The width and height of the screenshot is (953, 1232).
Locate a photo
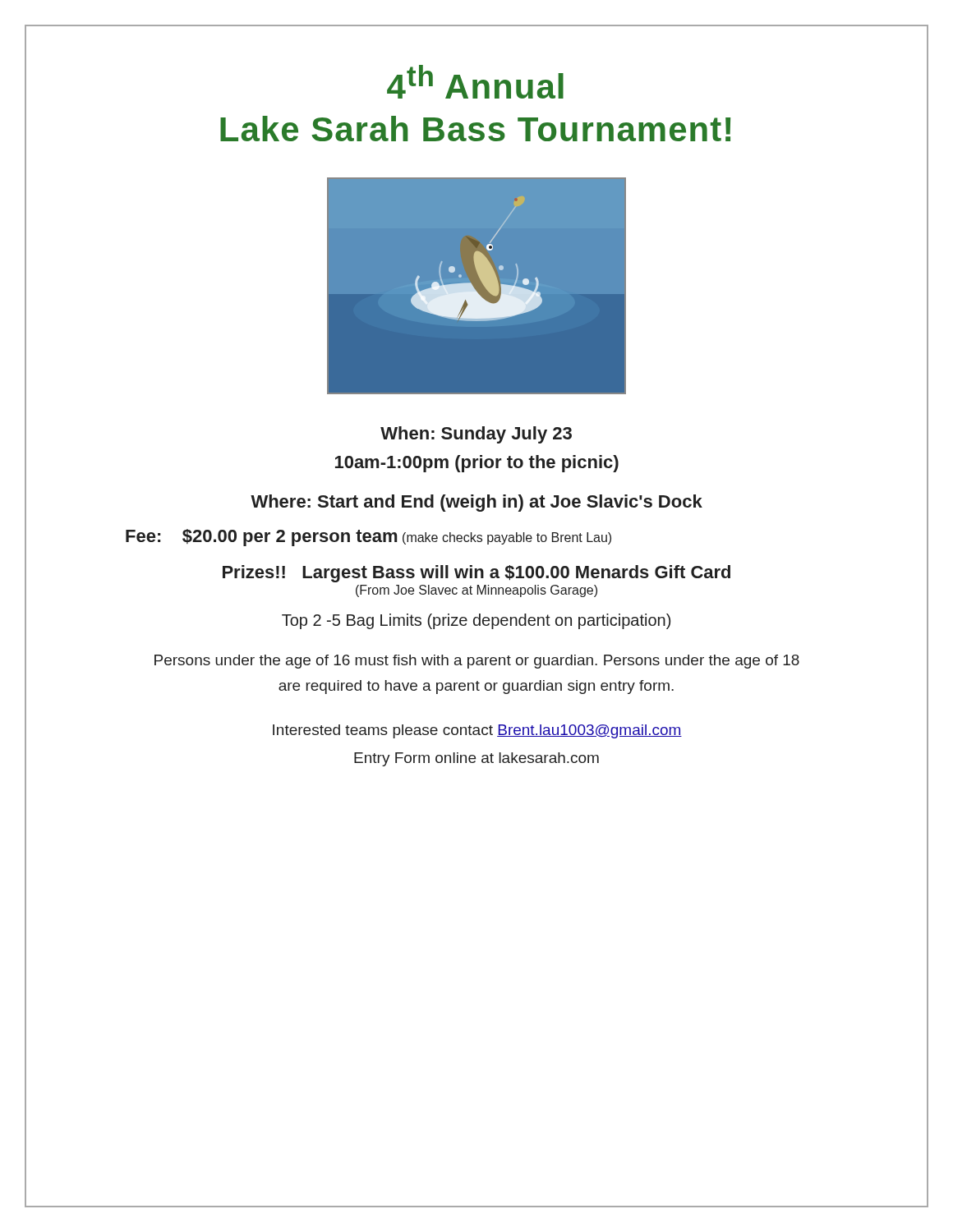(476, 286)
